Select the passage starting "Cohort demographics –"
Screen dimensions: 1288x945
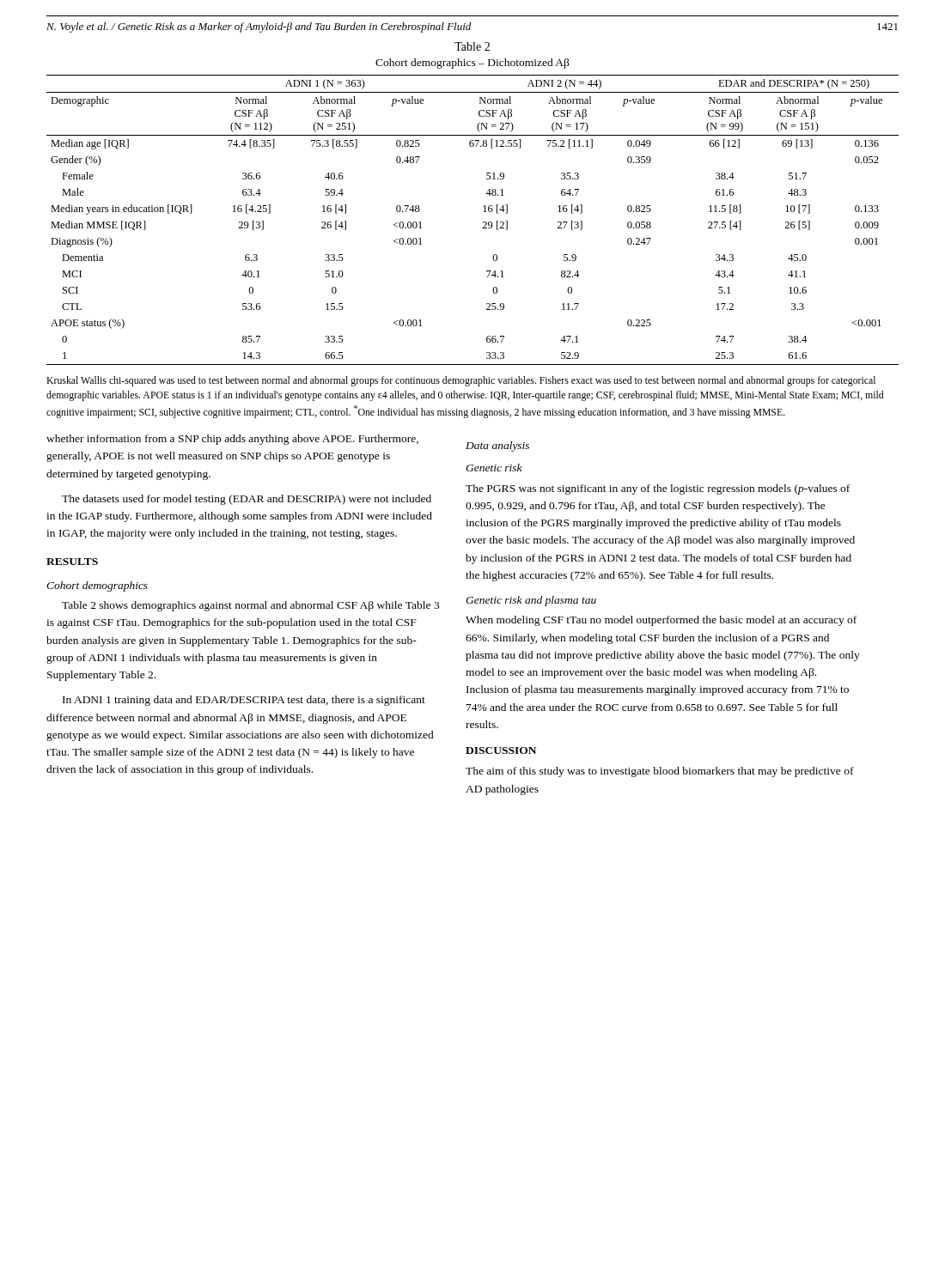click(x=472, y=62)
